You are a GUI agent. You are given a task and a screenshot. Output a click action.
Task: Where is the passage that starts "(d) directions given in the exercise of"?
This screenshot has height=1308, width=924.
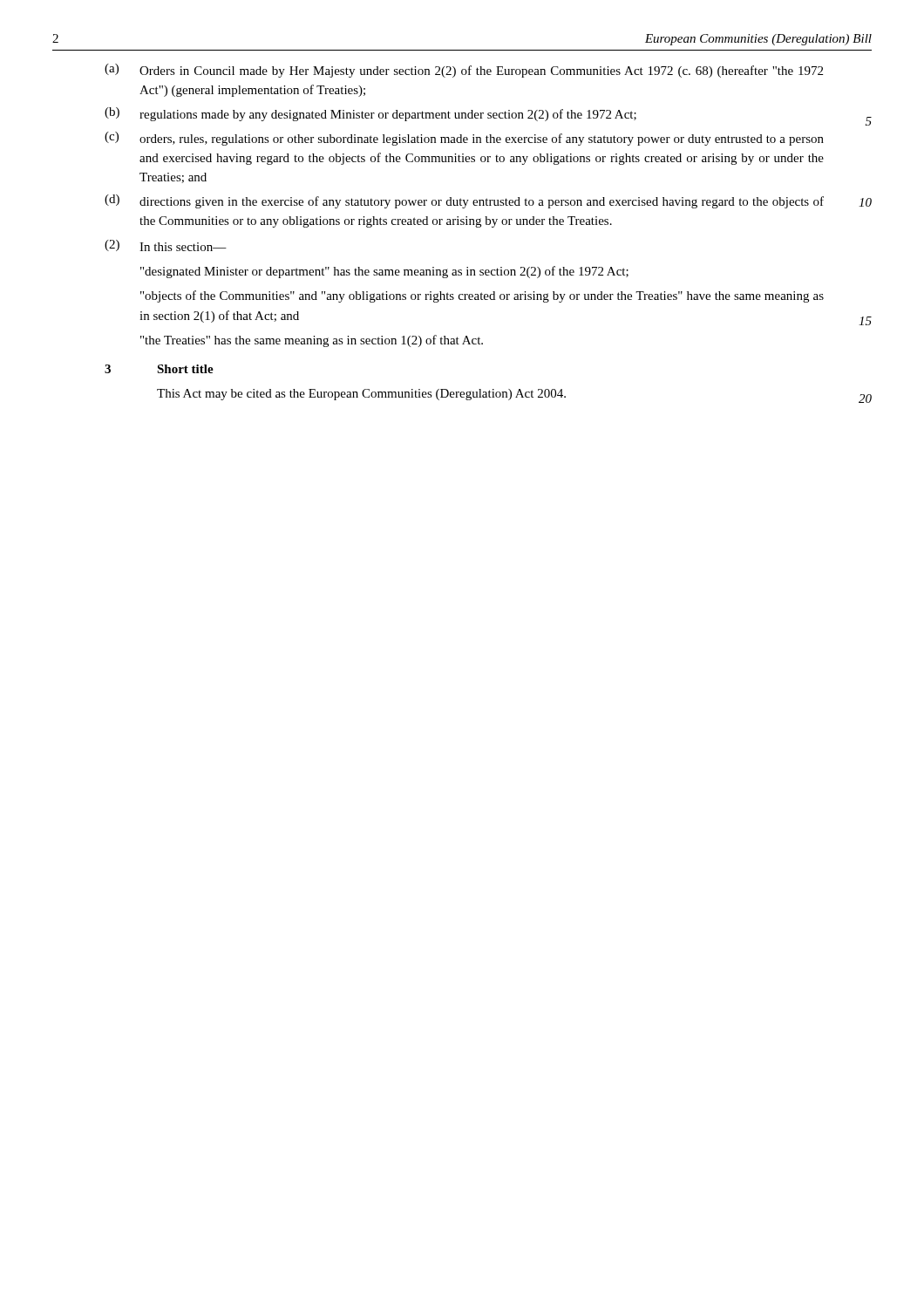click(464, 211)
